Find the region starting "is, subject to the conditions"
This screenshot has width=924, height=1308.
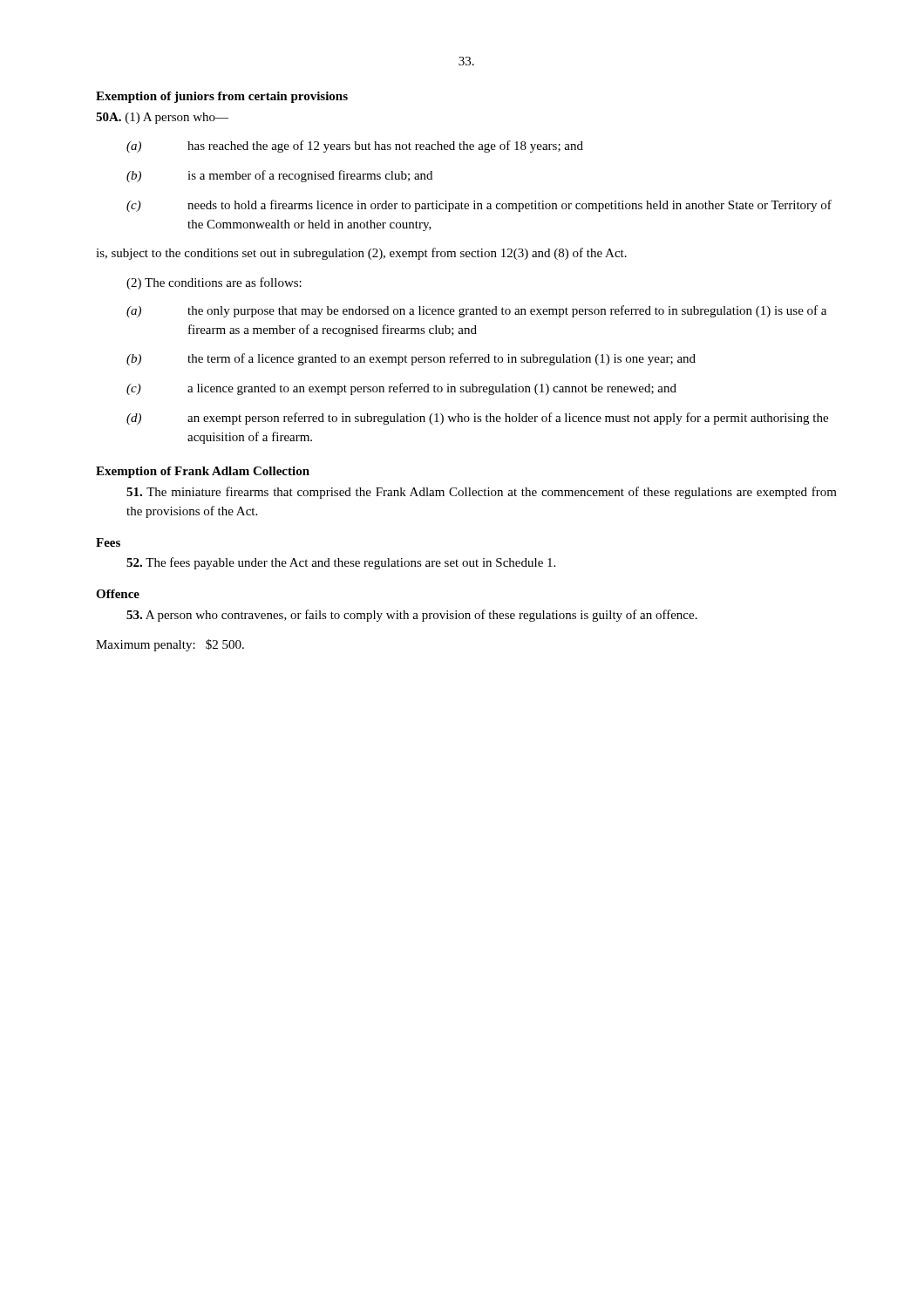(x=362, y=253)
